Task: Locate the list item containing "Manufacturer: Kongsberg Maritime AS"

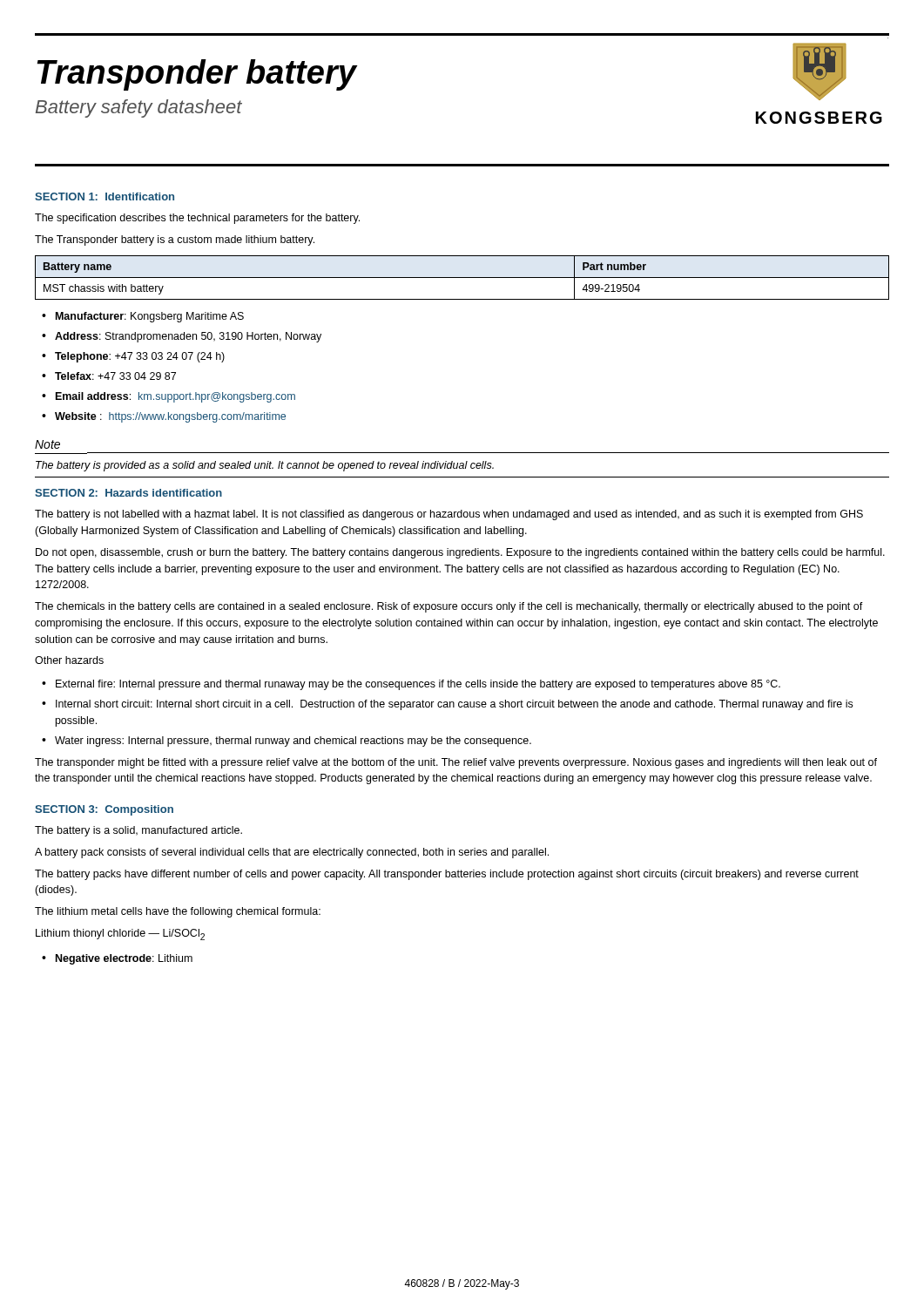Action: [149, 316]
